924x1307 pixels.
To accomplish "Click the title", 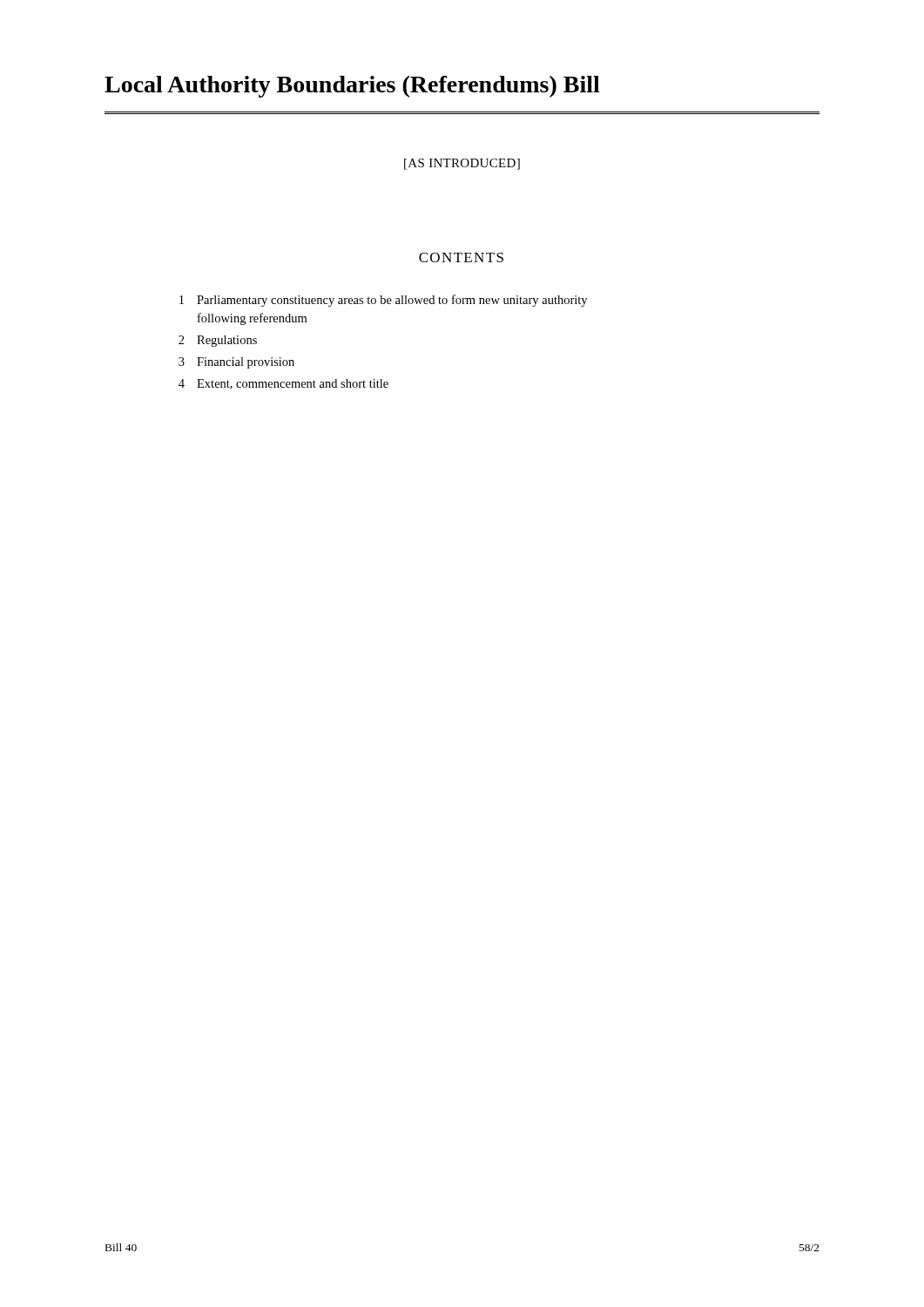I will coord(462,84).
